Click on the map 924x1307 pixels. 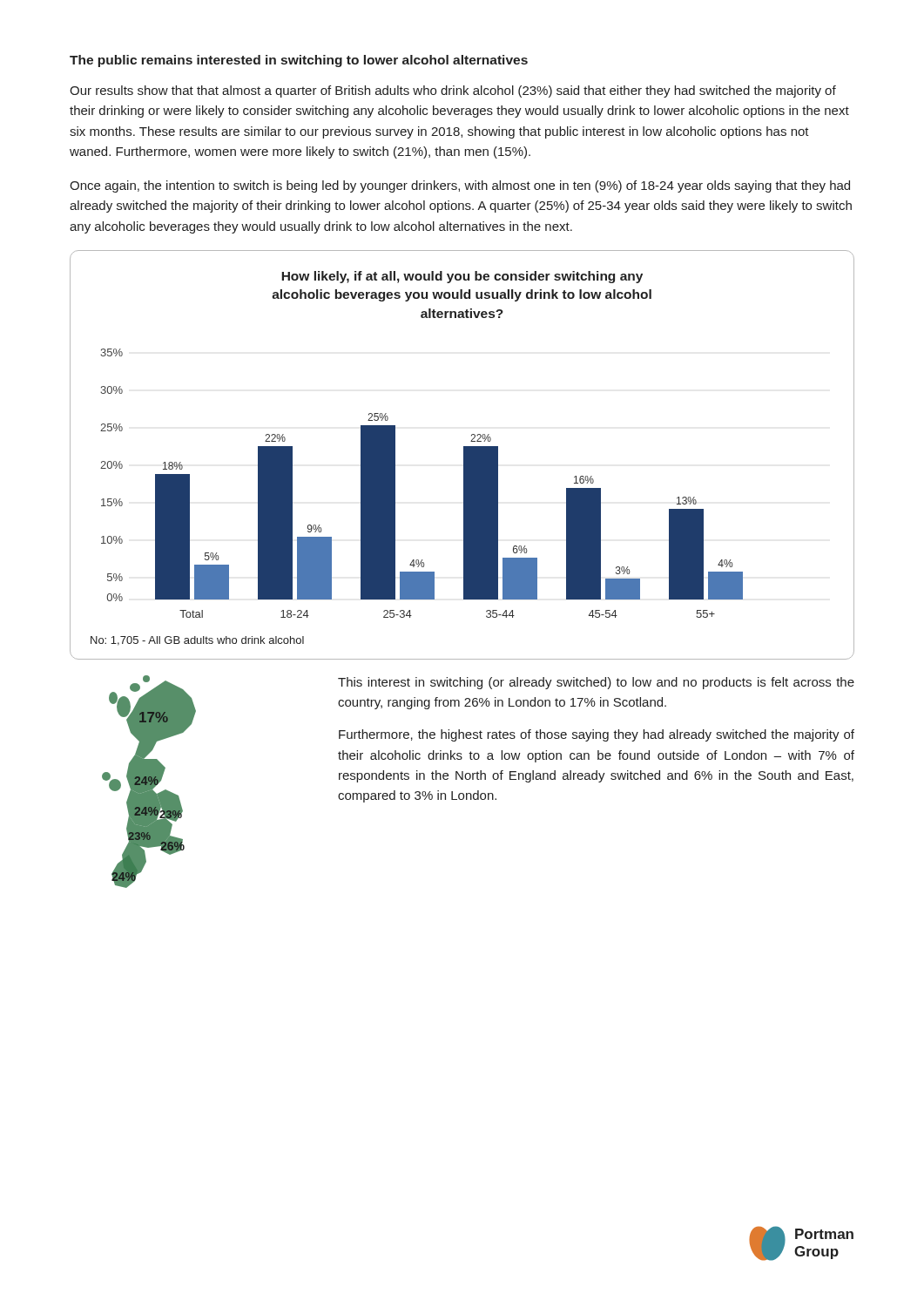pyautogui.click(x=192, y=843)
